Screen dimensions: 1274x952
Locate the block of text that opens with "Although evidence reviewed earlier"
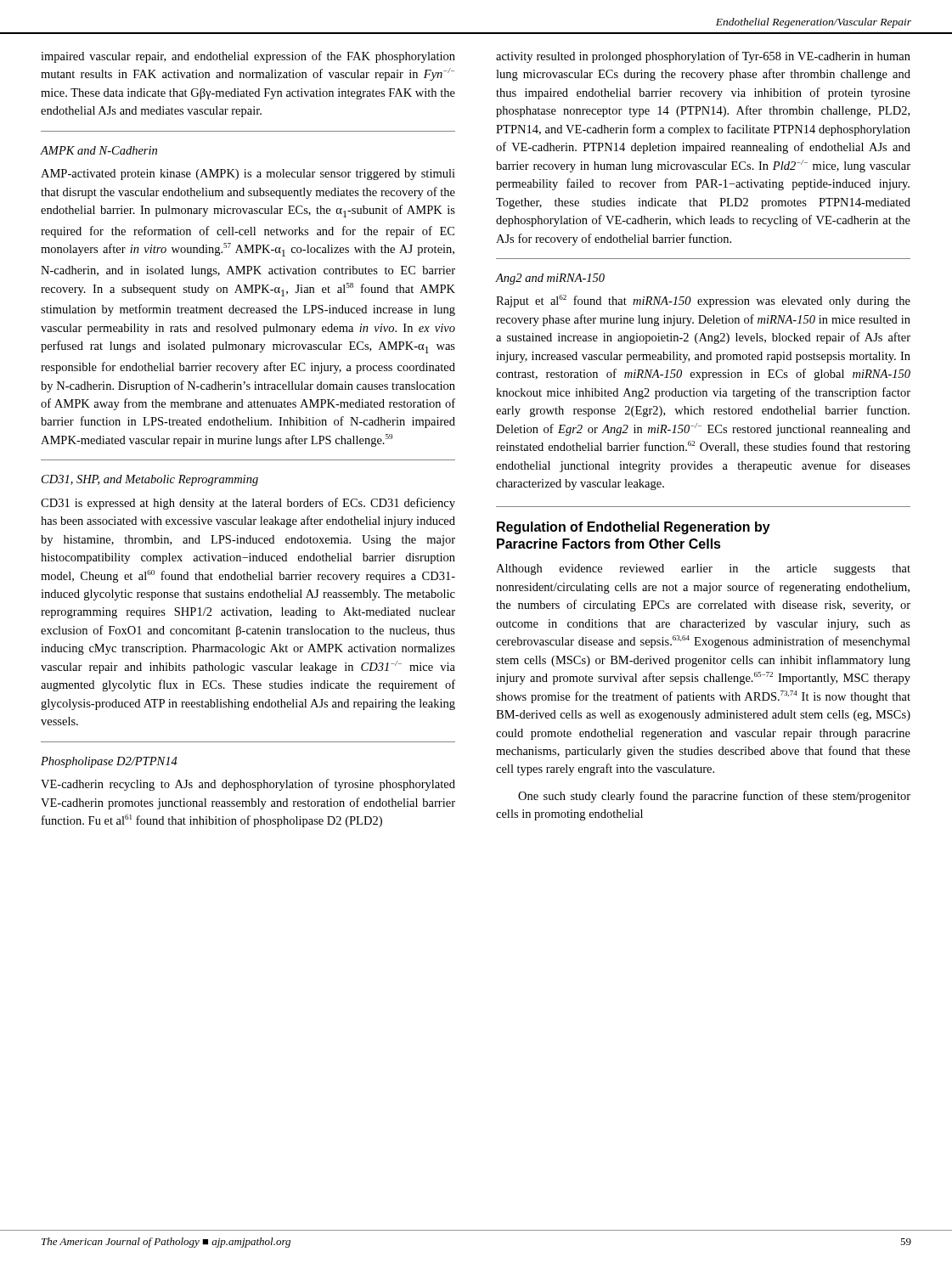[703, 669]
